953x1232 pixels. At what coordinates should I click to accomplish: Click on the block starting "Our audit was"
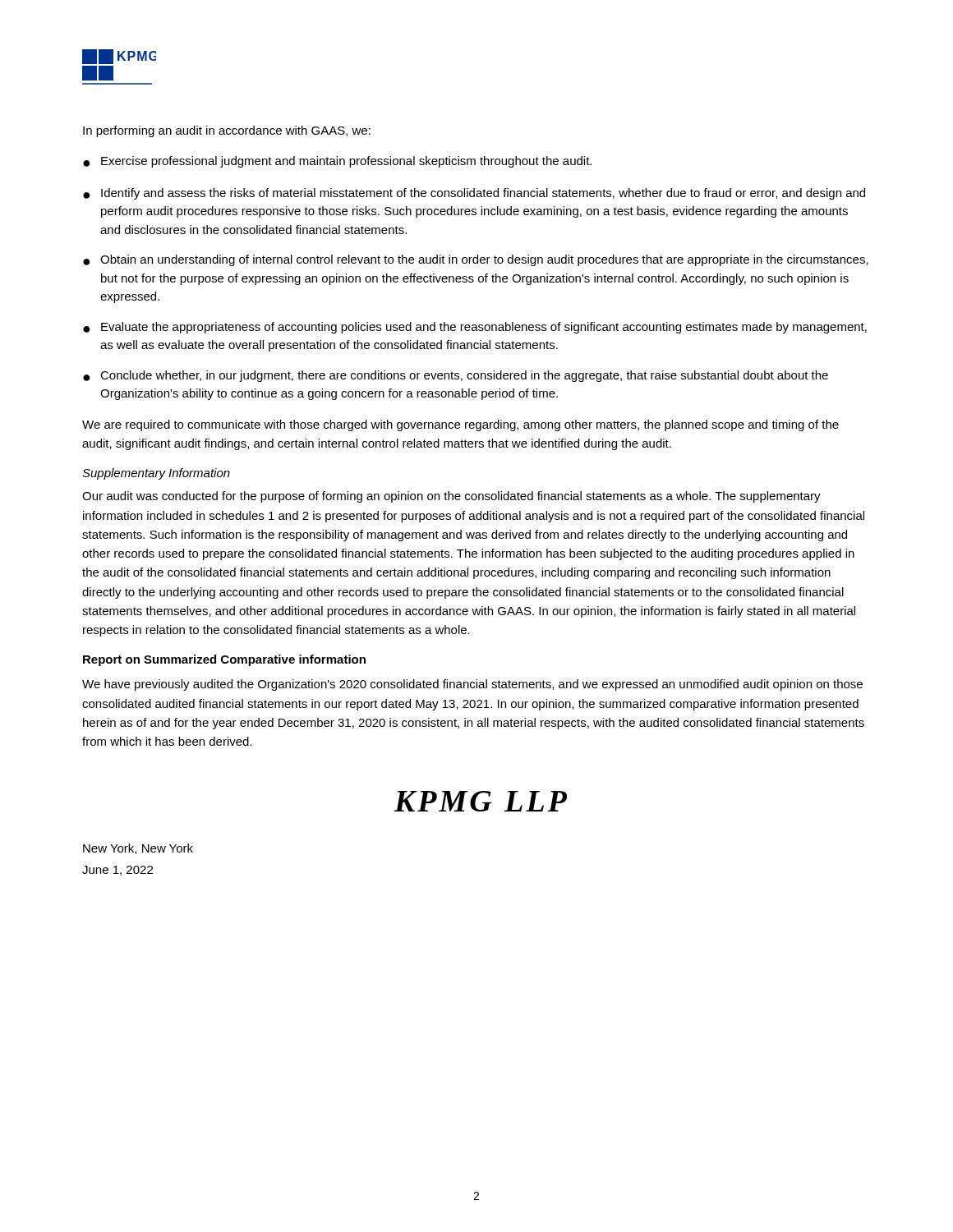tap(474, 563)
